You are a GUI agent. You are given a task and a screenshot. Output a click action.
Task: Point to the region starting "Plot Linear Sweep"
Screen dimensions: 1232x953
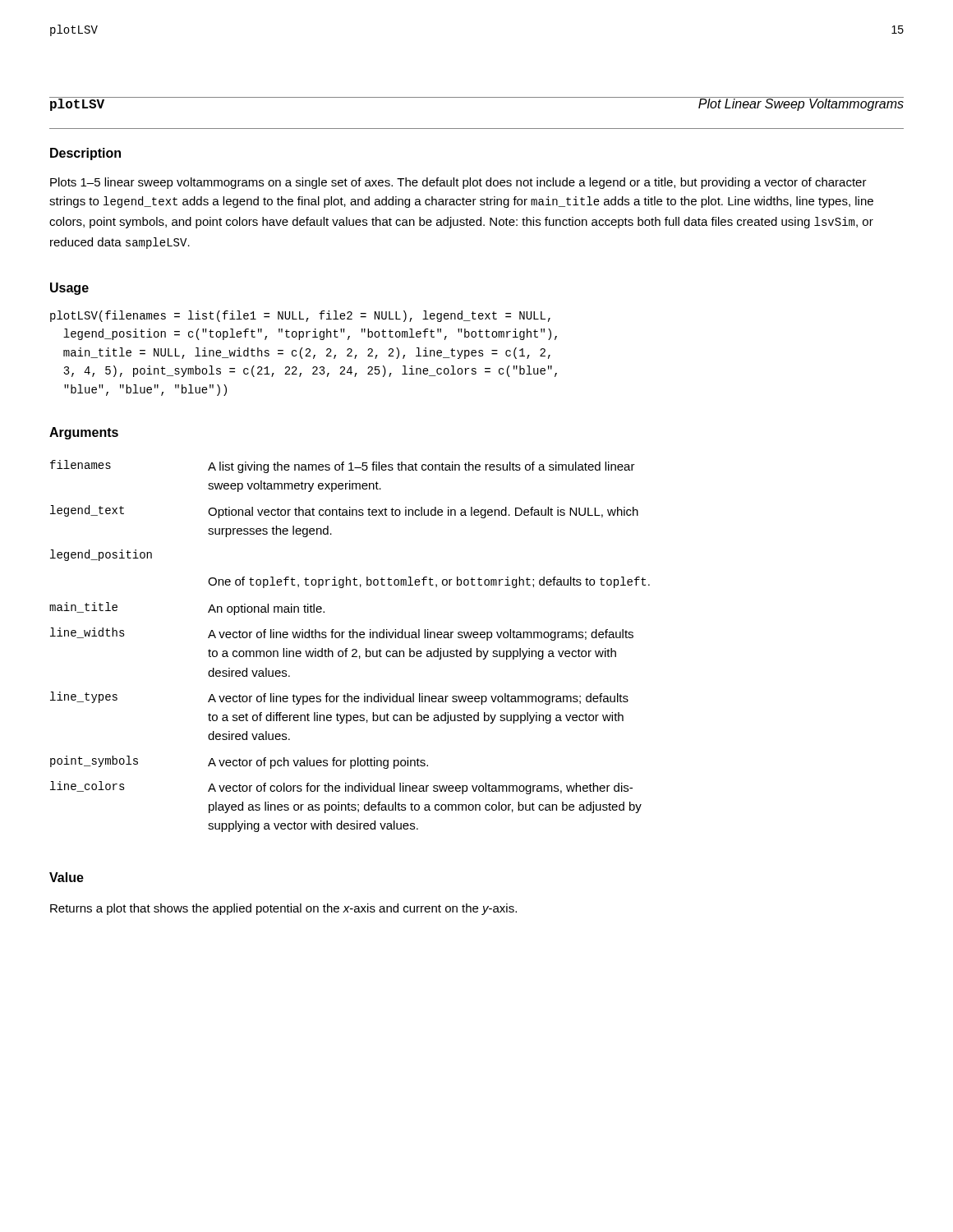801,104
